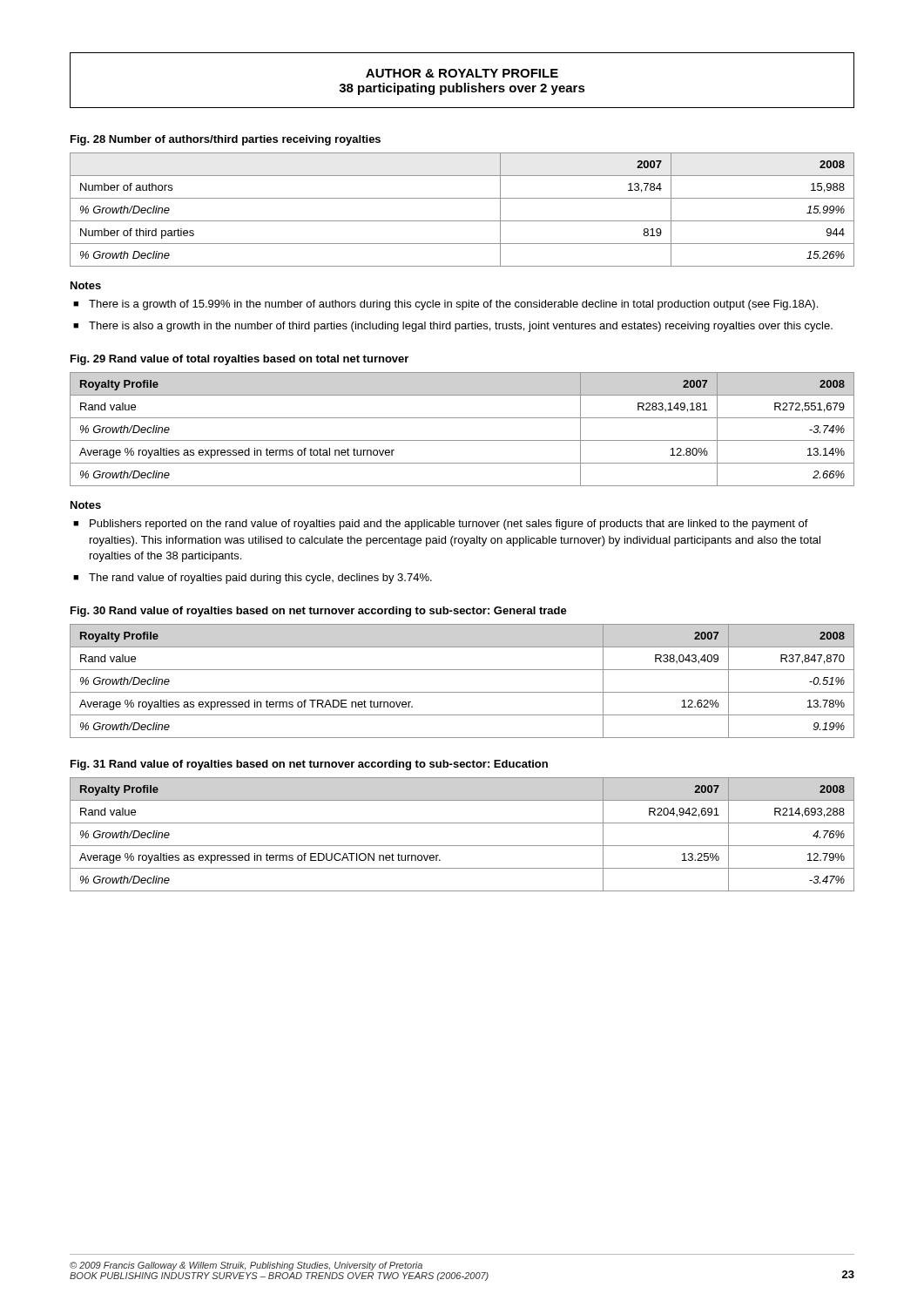
Task: Locate the section header that opens with "Fig. 30 Rand value of royalties based"
Action: point(318,610)
